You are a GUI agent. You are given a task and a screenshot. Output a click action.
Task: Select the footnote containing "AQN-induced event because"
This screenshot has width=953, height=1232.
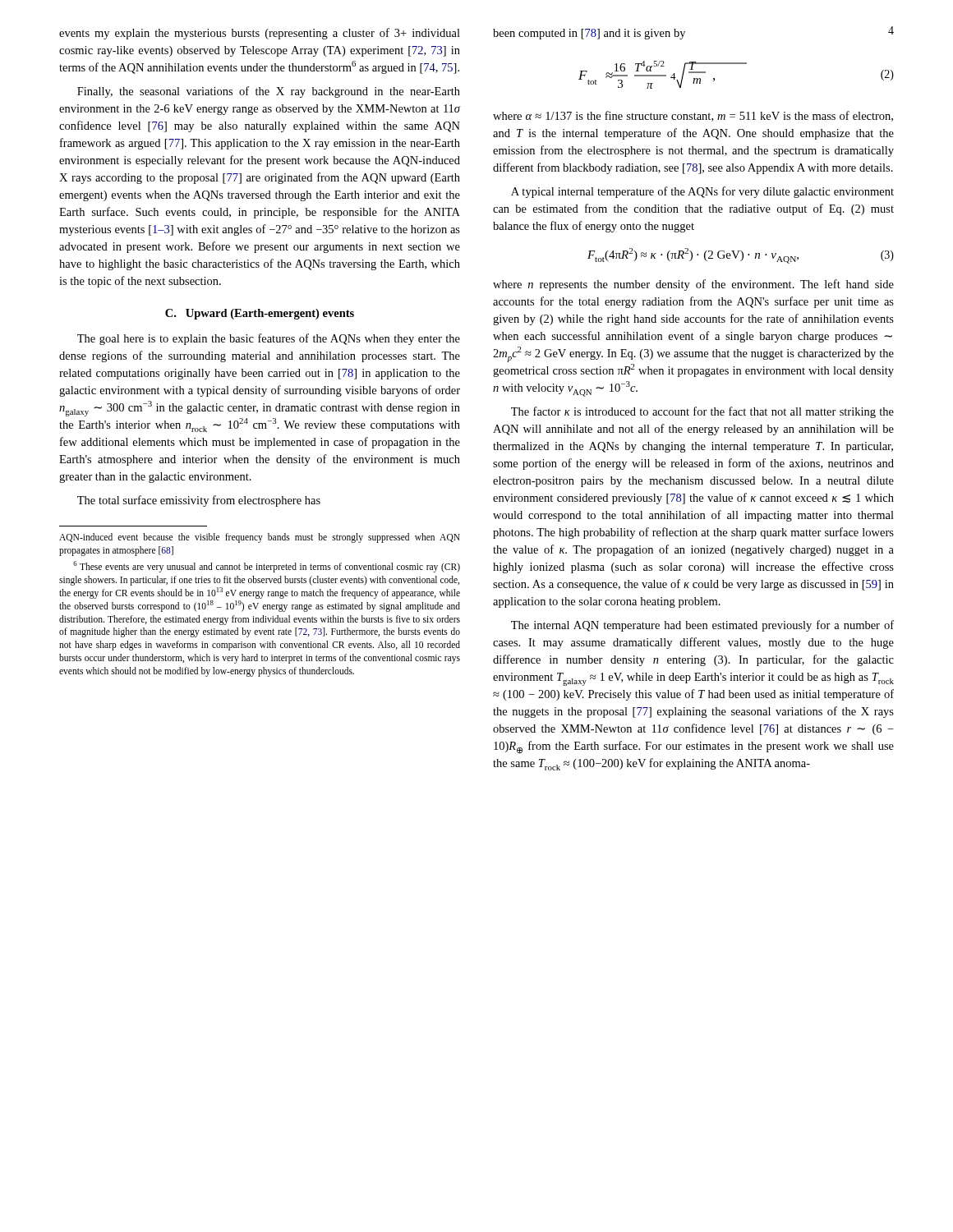click(x=260, y=605)
